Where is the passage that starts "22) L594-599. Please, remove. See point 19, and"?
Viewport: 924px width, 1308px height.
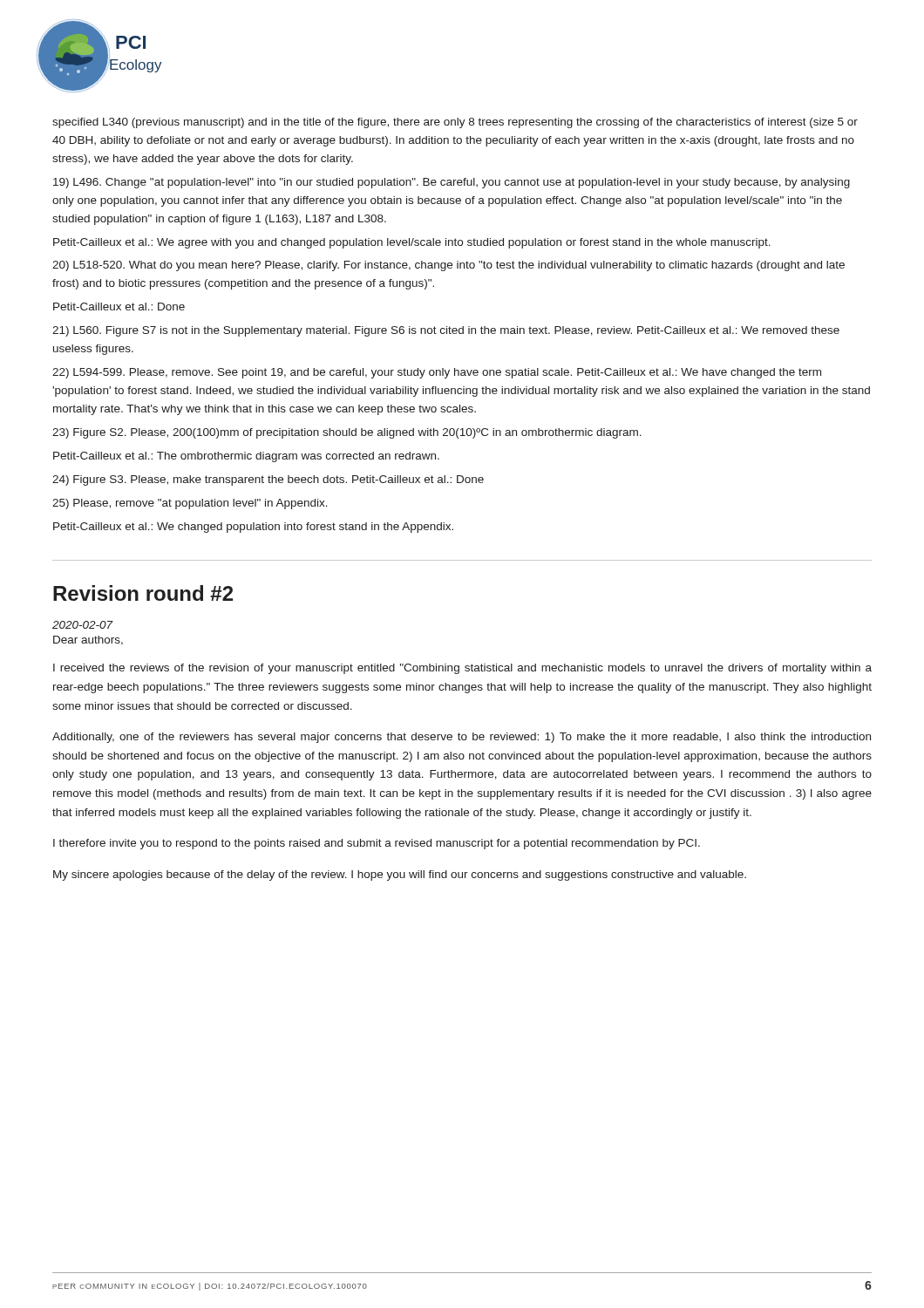(461, 390)
